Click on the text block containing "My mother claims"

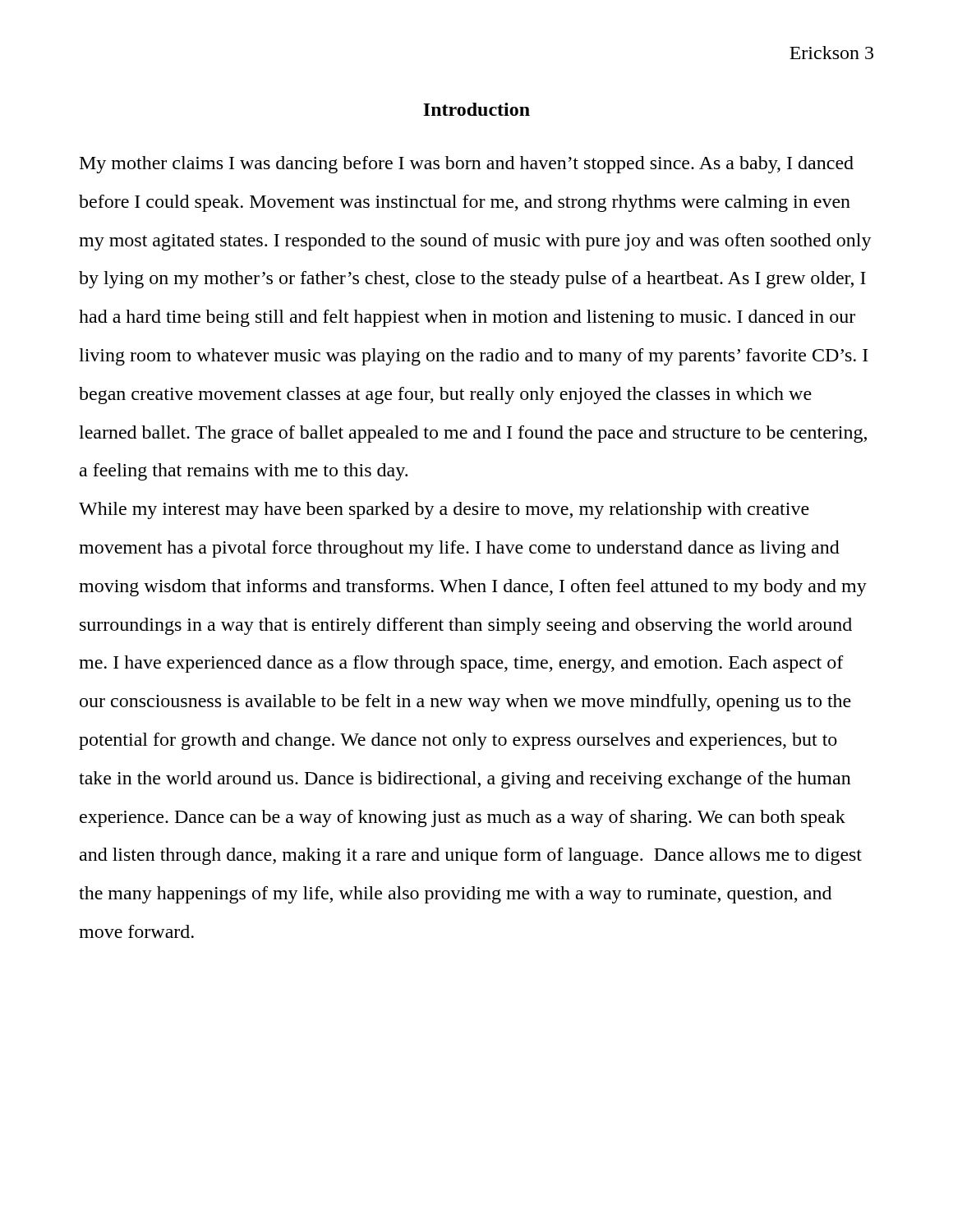click(x=476, y=547)
